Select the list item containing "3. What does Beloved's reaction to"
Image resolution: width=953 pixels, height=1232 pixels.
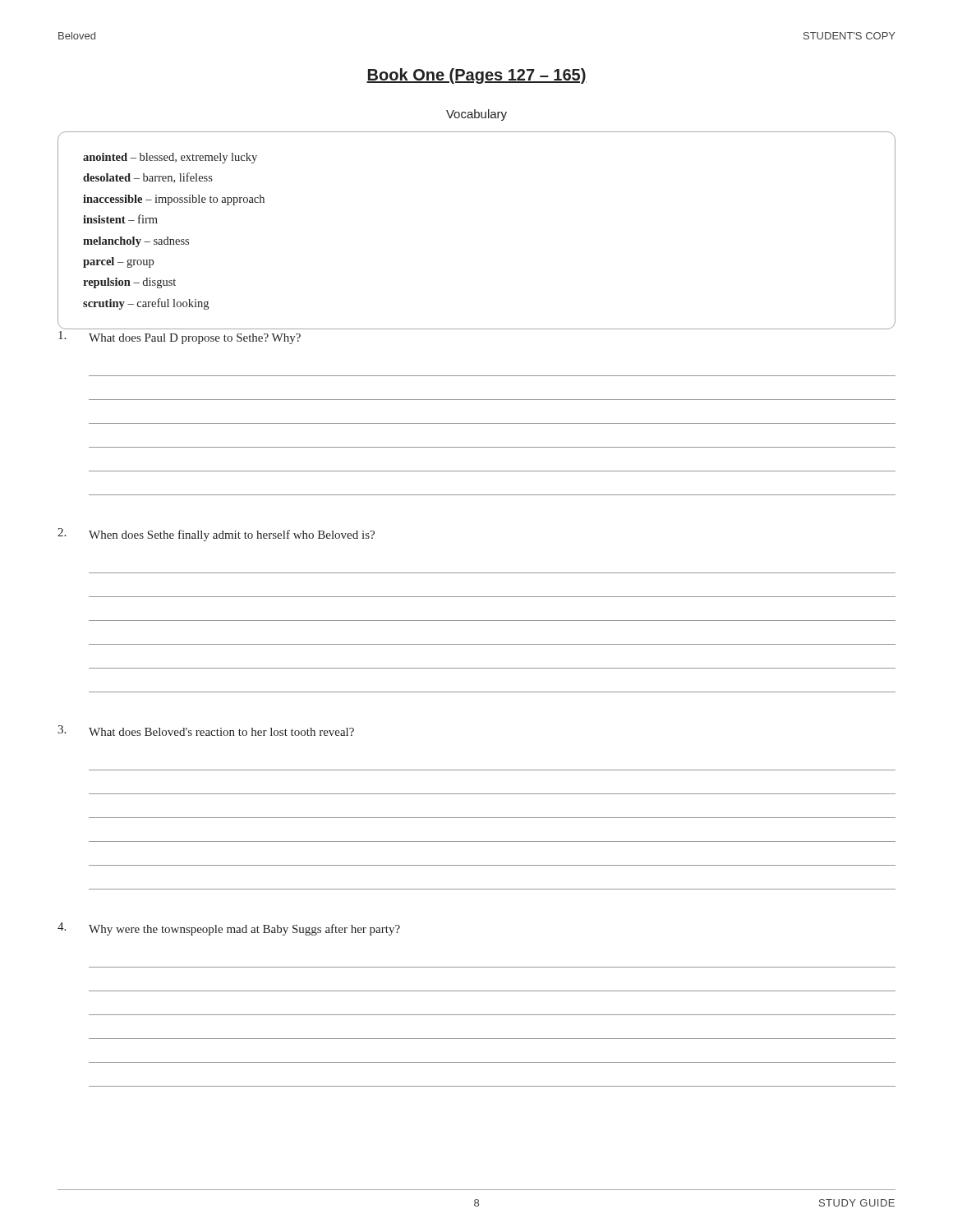coord(476,806)
